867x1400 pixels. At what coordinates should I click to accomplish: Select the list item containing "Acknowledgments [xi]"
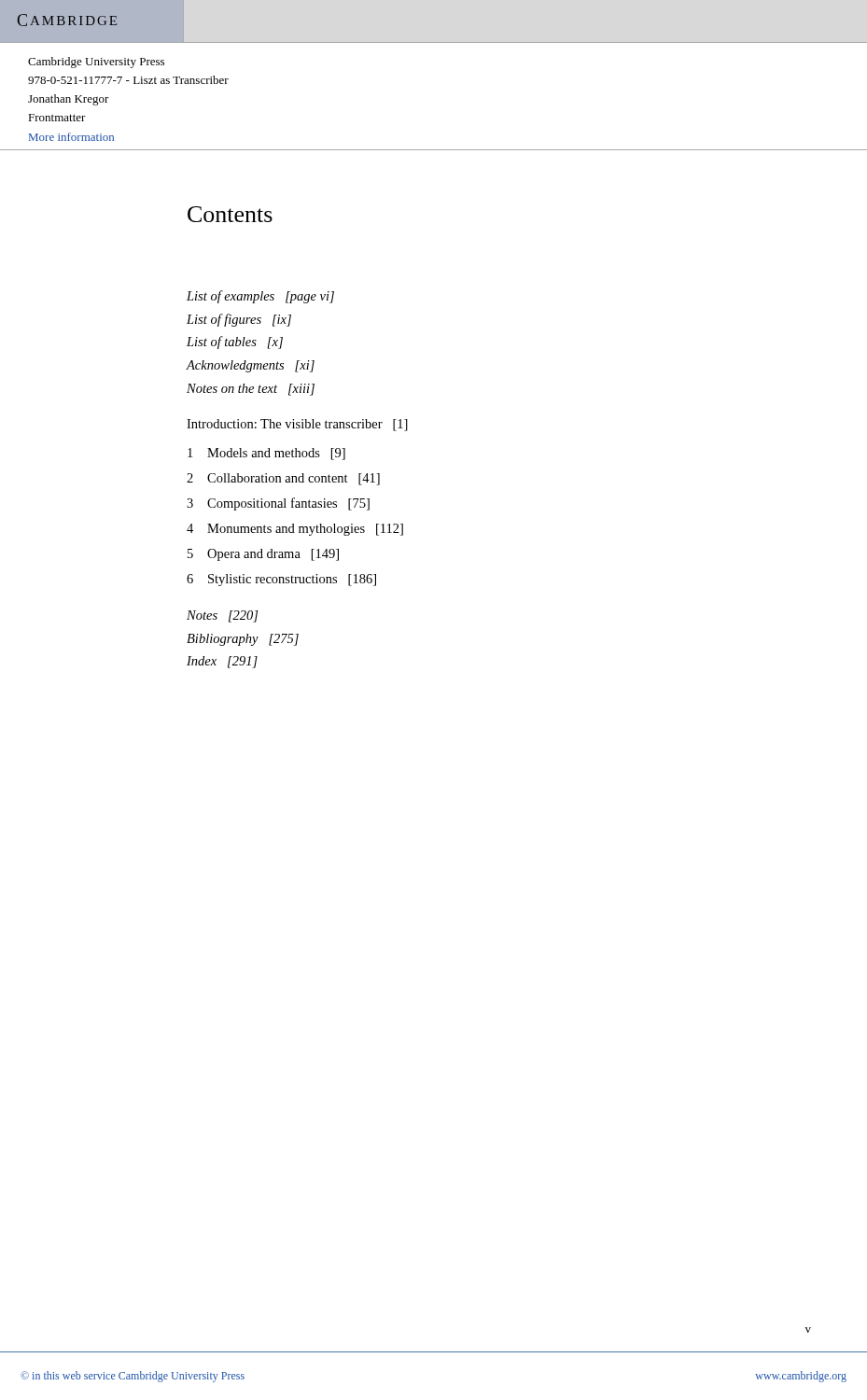(x=251, y=365)
